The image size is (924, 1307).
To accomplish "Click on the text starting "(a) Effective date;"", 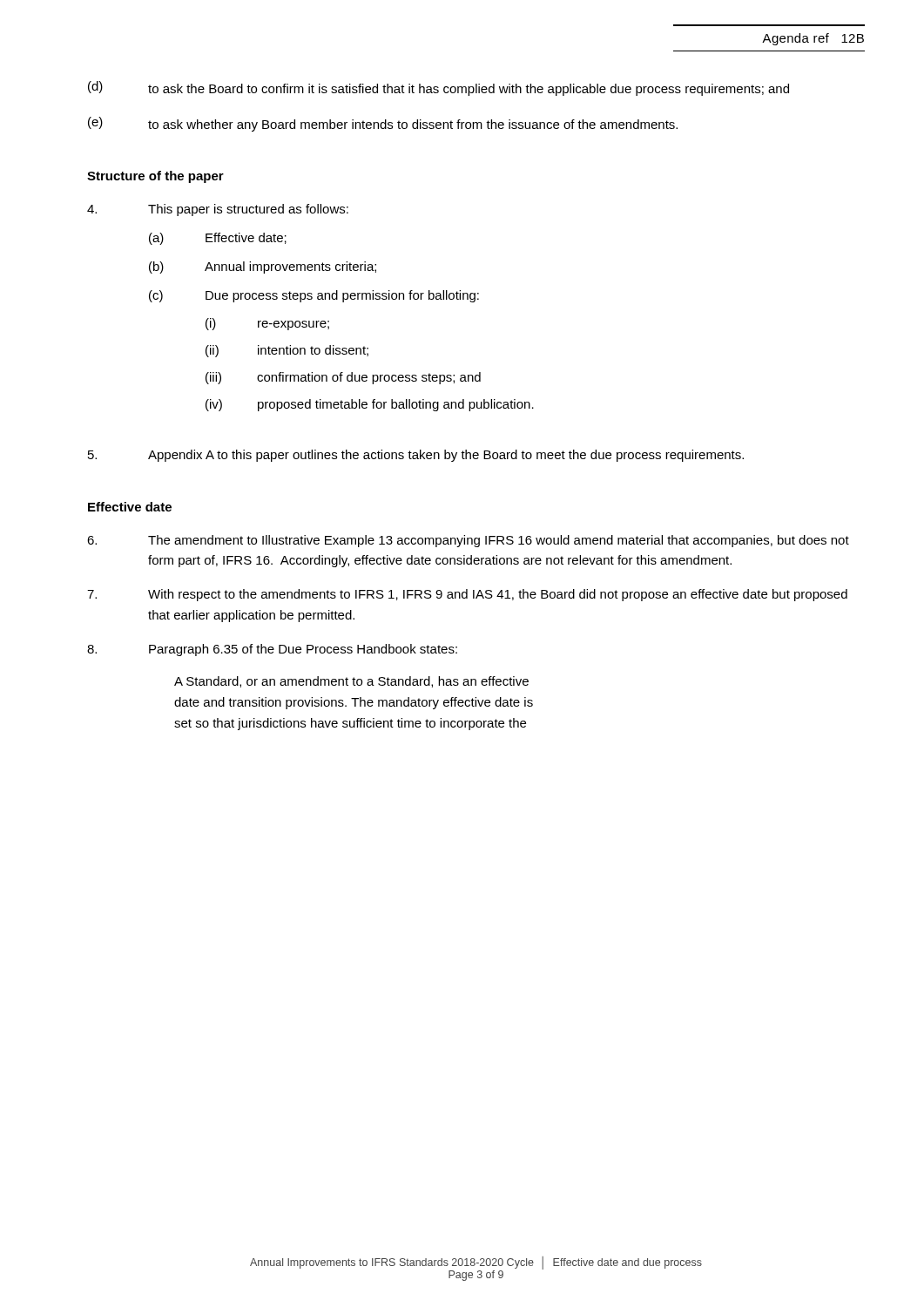I will 218,237.
